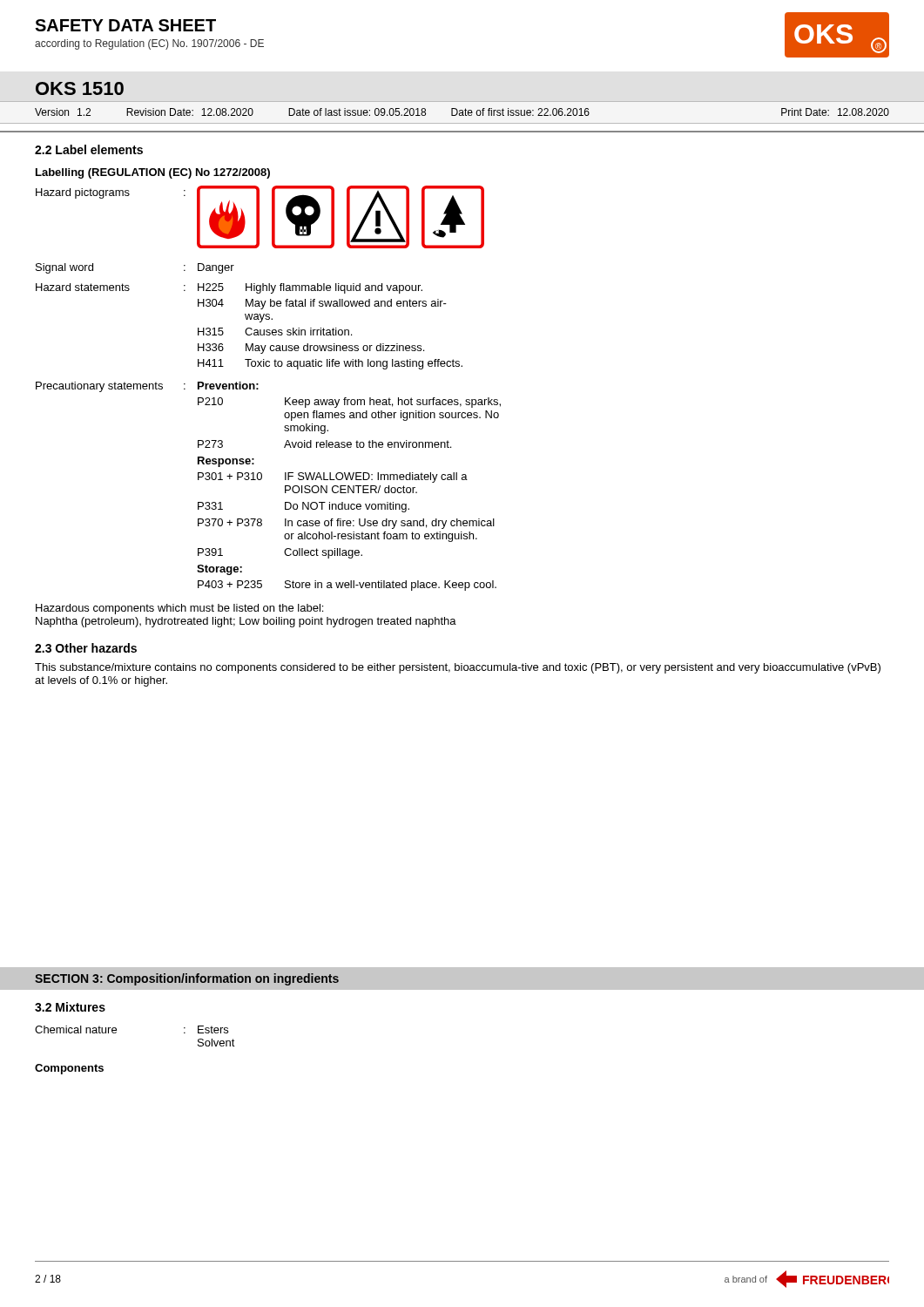The image size is (924, 1307).
Task: Find the text block starting "P403 + P235Store in a well-ventilated place. Keep"
Action: pos(347,584)
